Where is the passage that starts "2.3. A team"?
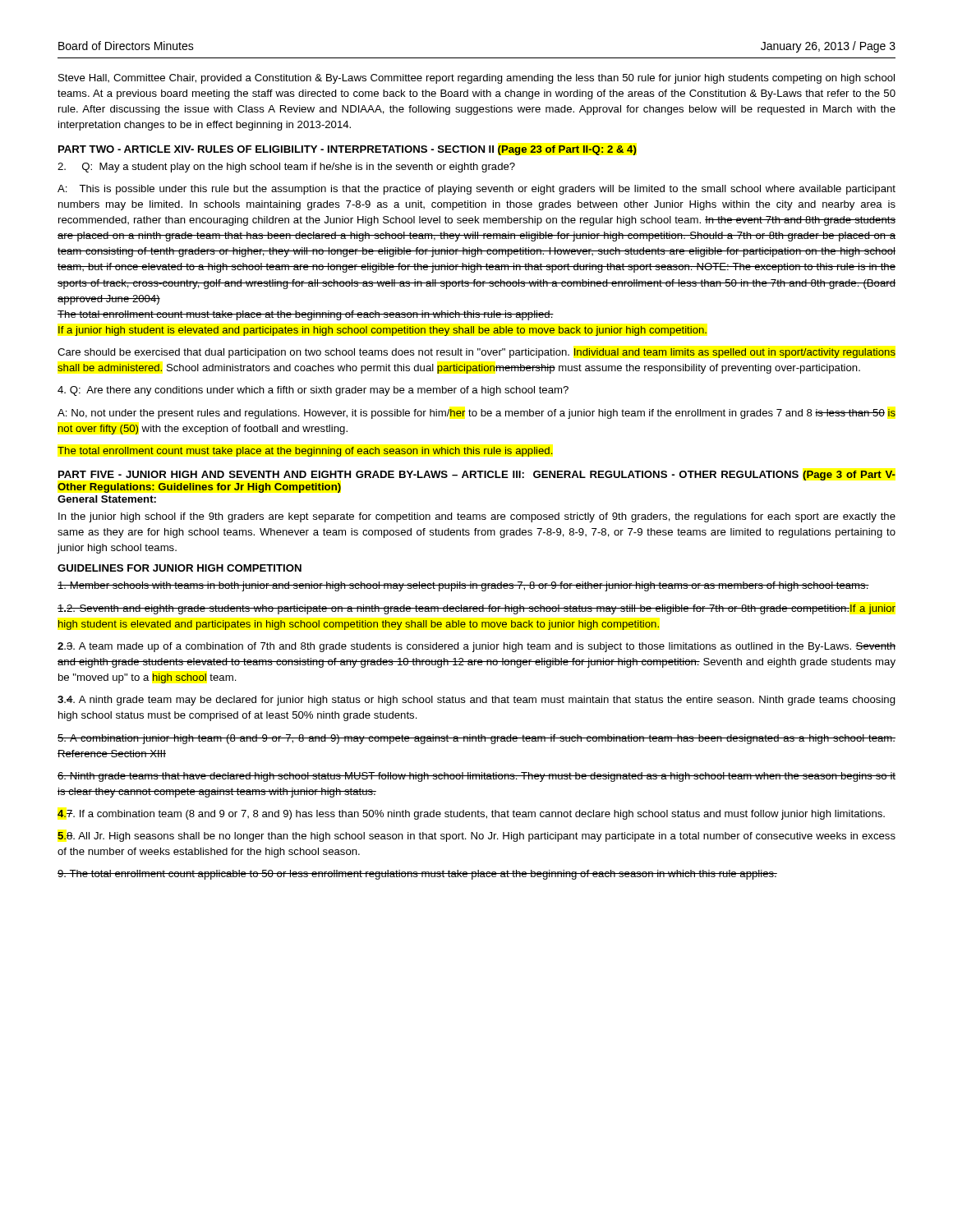 476,662
